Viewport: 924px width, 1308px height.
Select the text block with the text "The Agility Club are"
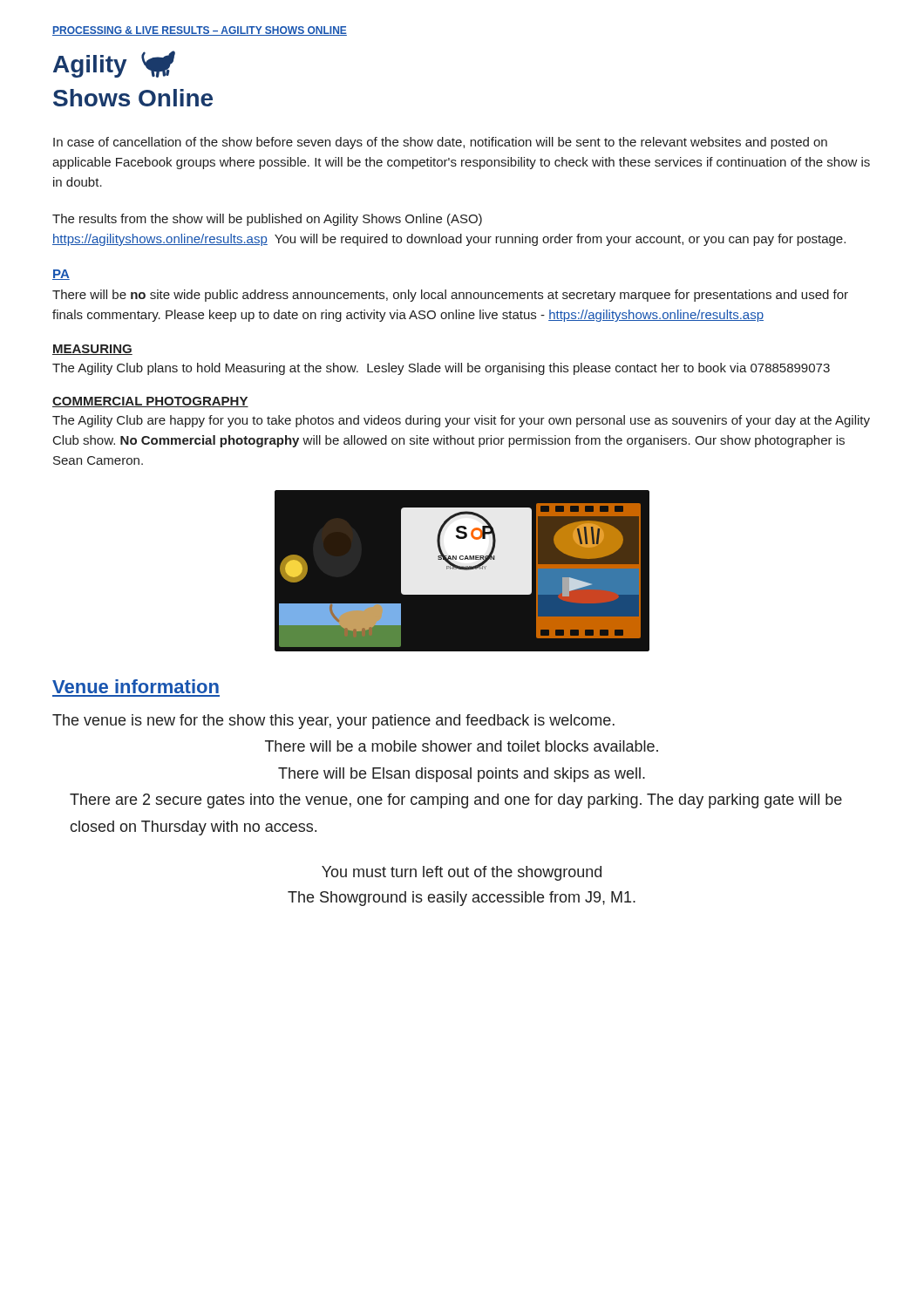(x=461, y=440)
